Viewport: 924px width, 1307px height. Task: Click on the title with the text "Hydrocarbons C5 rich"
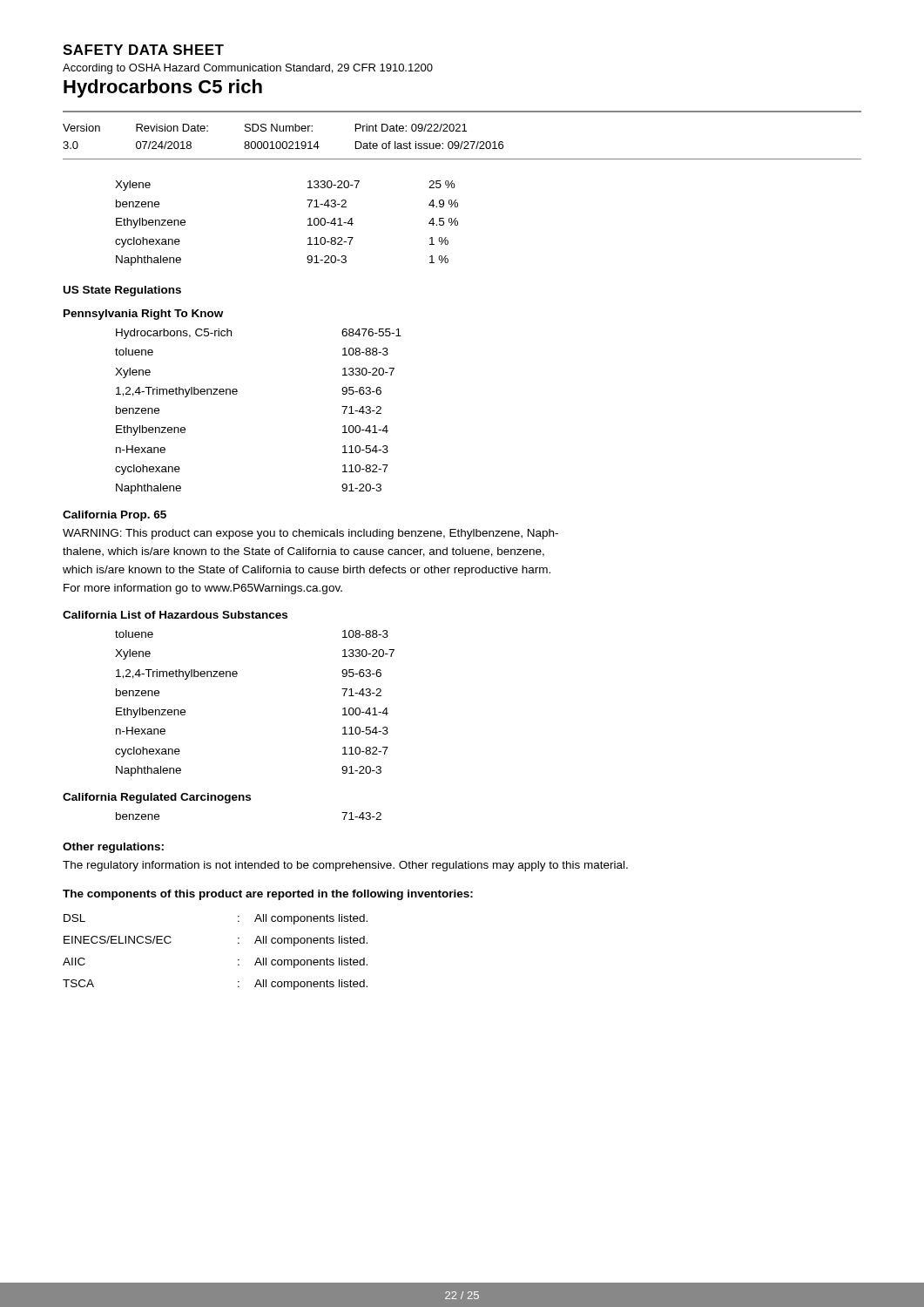[163, 87]
